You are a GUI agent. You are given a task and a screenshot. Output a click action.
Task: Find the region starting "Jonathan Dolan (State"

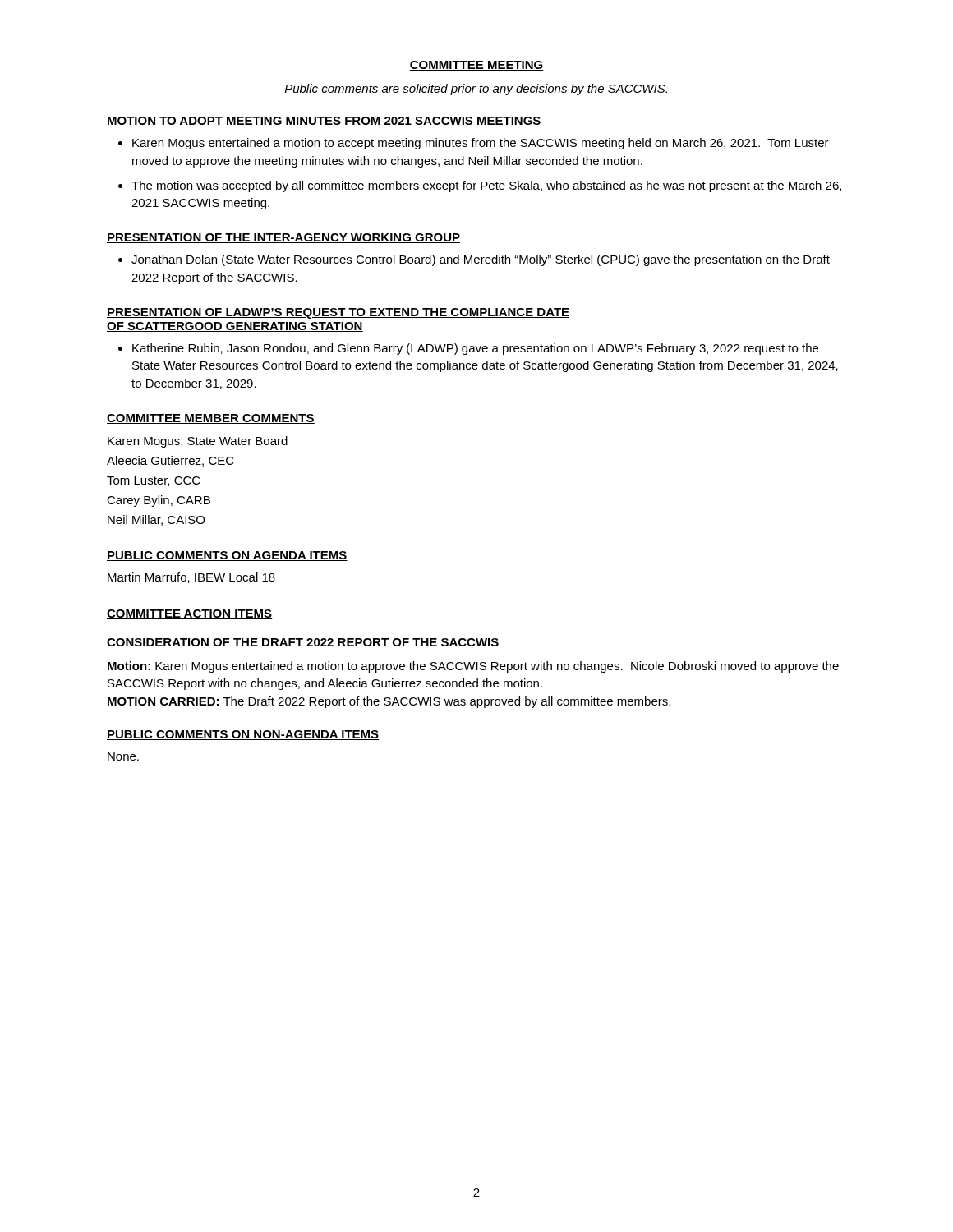[x=481, y=268]
